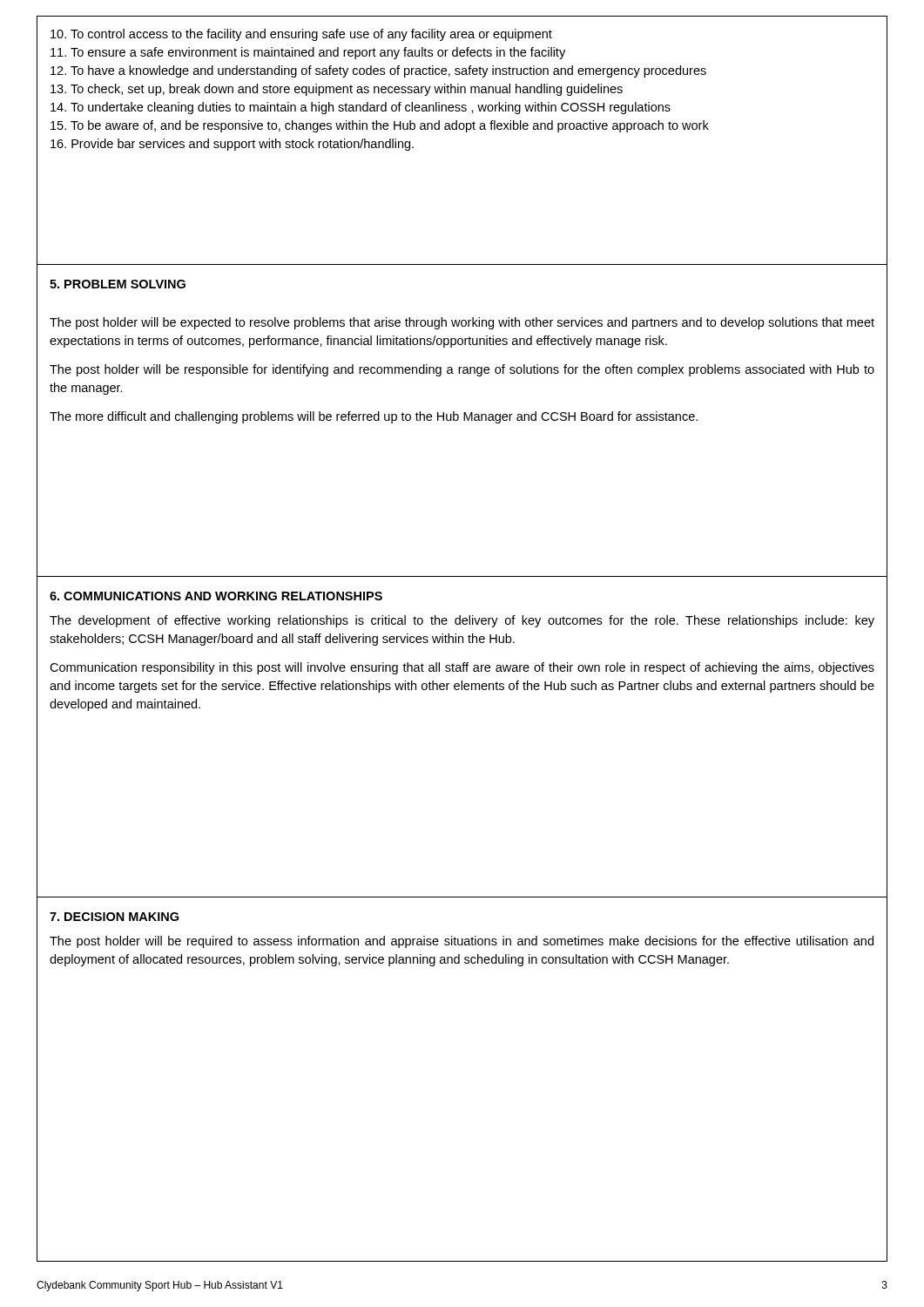Find the text starting "5. PROBLEM SOLVING"
Viewport: 924px width, 1307px height.
click(118, 284)
